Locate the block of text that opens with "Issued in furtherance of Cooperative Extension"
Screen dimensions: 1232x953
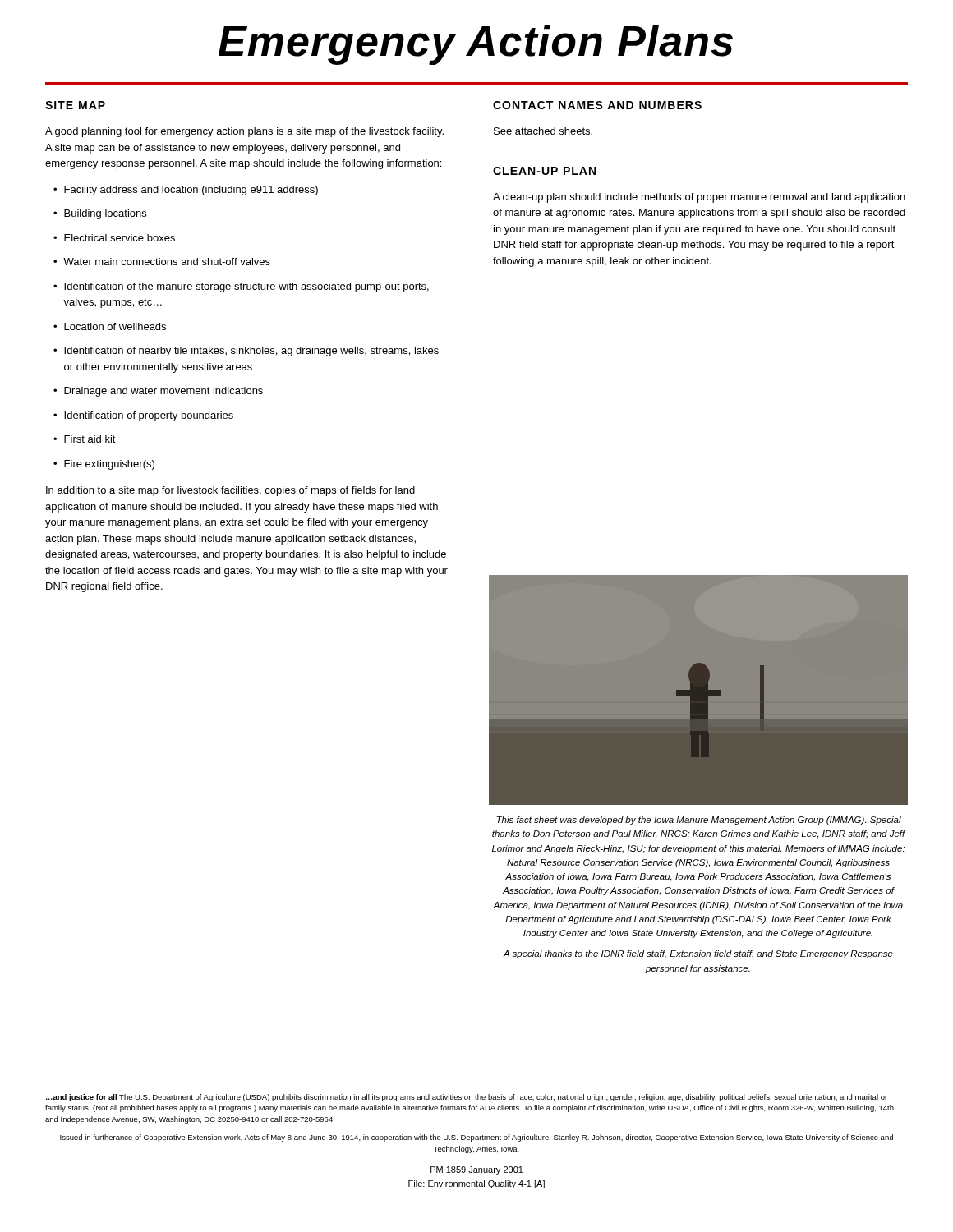point(476,1143)
